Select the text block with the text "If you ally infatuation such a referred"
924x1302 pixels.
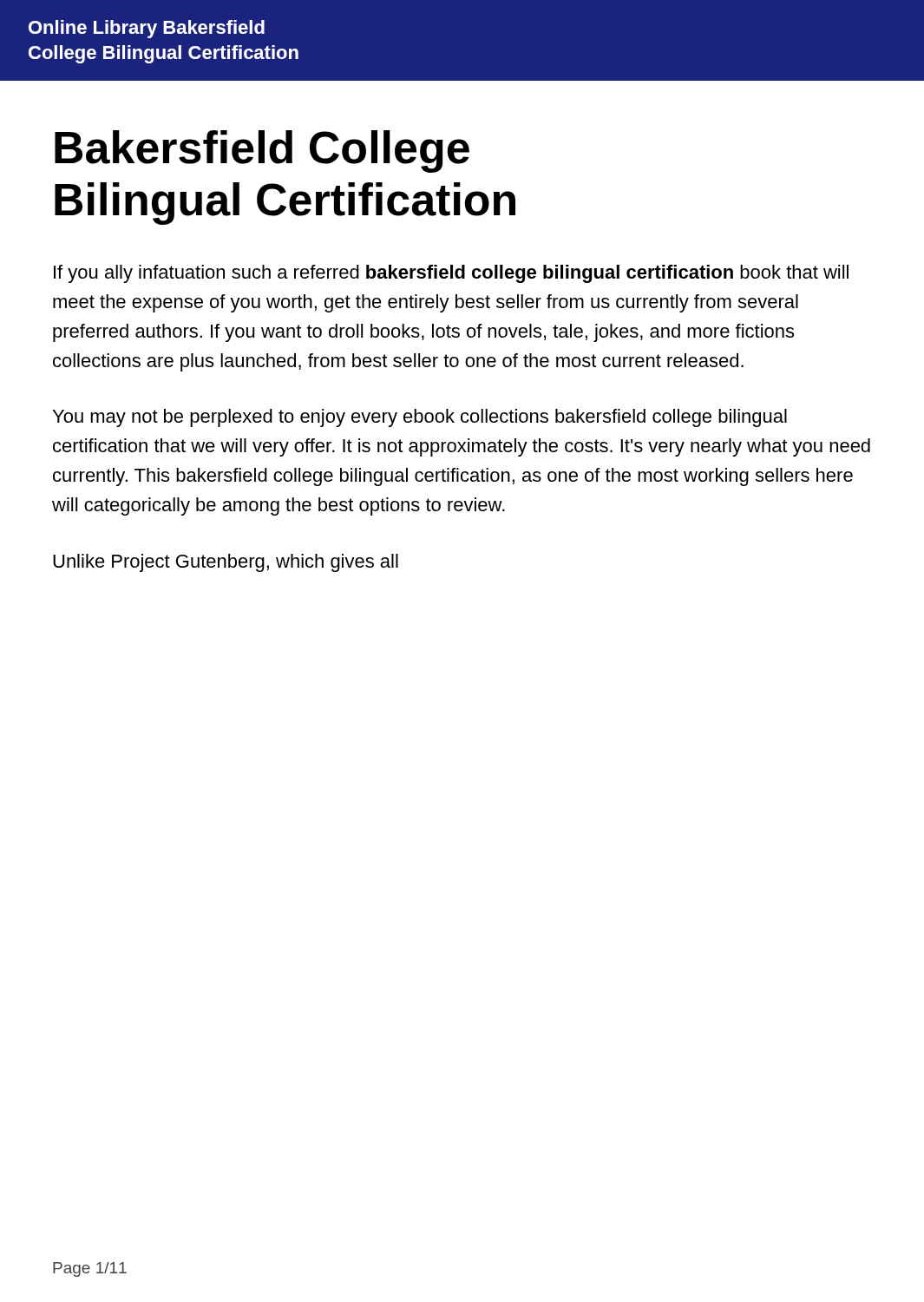[x=462, y=317]
